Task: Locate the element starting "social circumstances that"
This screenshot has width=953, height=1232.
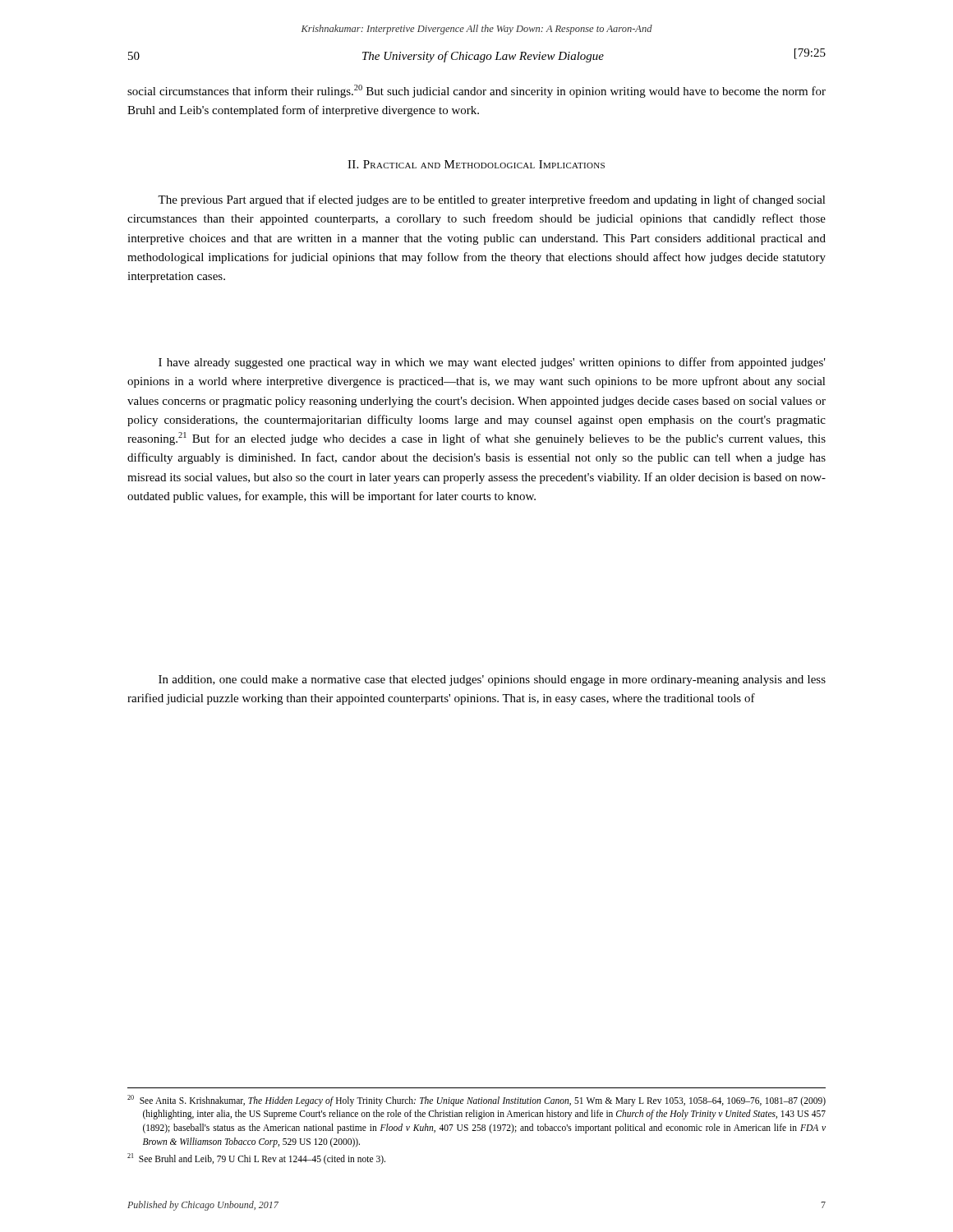Action: tap(476, 101)
